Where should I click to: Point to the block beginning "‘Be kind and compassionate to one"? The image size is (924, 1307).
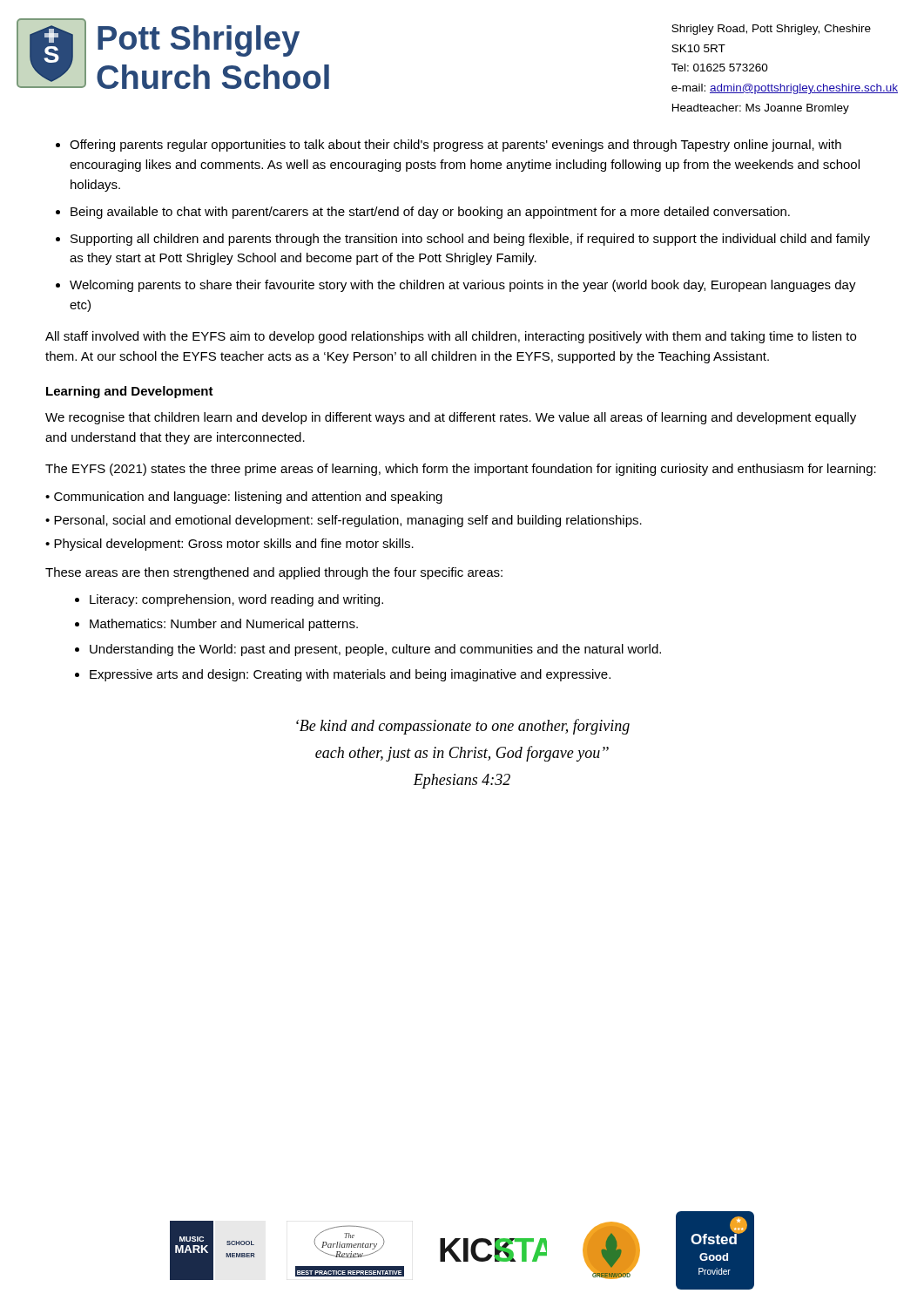point(462,753)
